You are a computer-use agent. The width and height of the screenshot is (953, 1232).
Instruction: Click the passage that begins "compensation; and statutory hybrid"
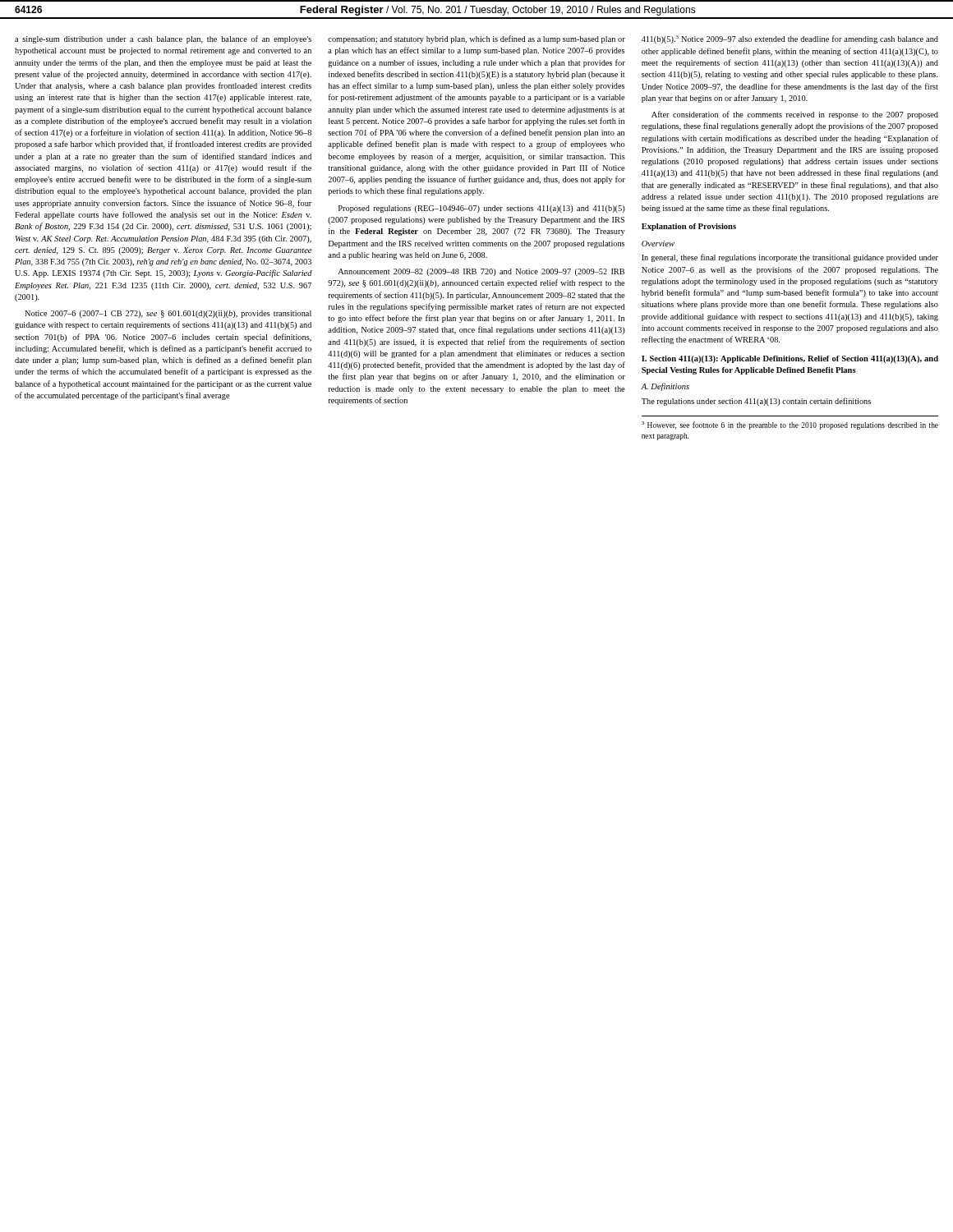tap(476, 116)
